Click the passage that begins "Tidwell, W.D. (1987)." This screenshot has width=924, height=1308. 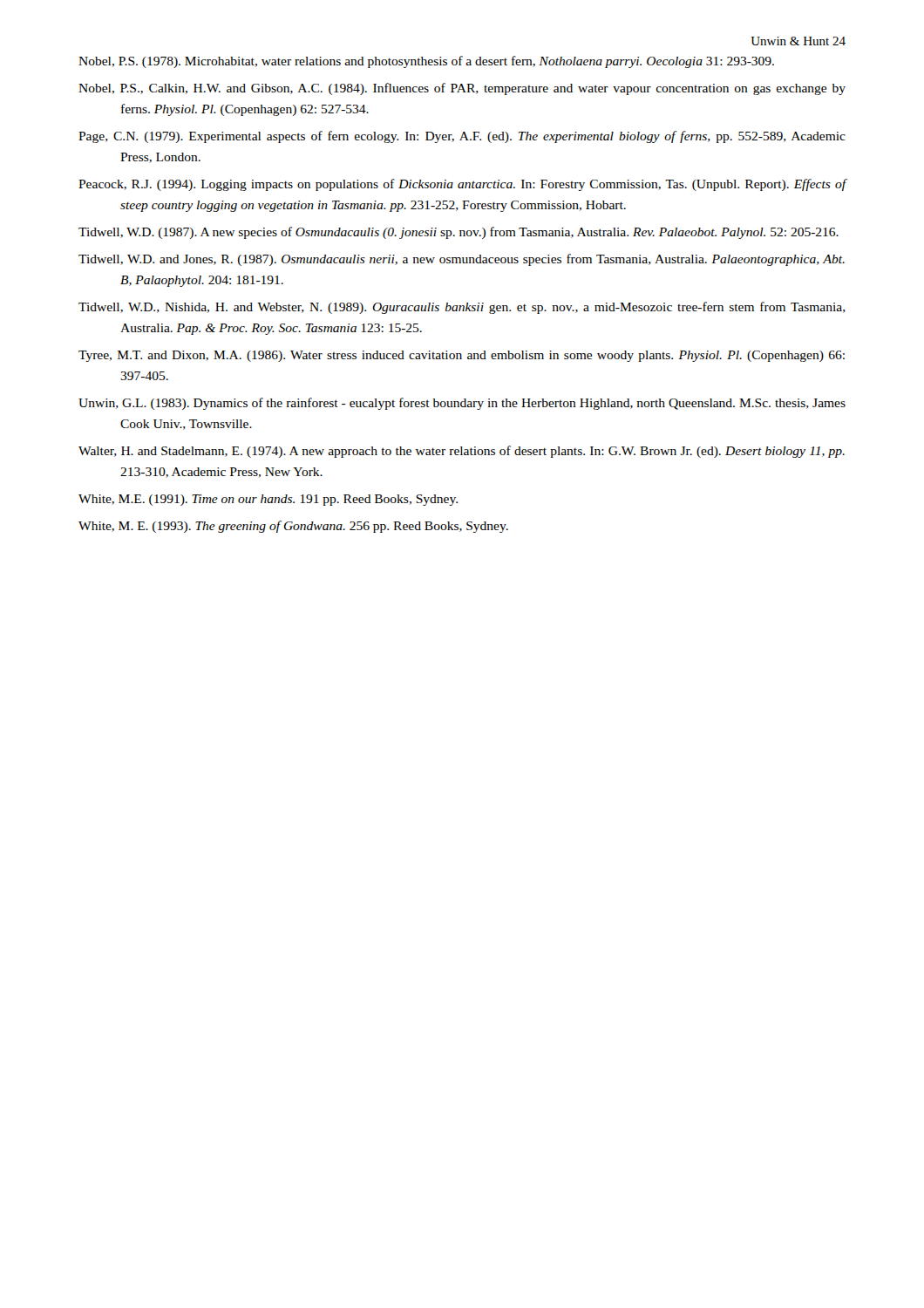(459, 232)
